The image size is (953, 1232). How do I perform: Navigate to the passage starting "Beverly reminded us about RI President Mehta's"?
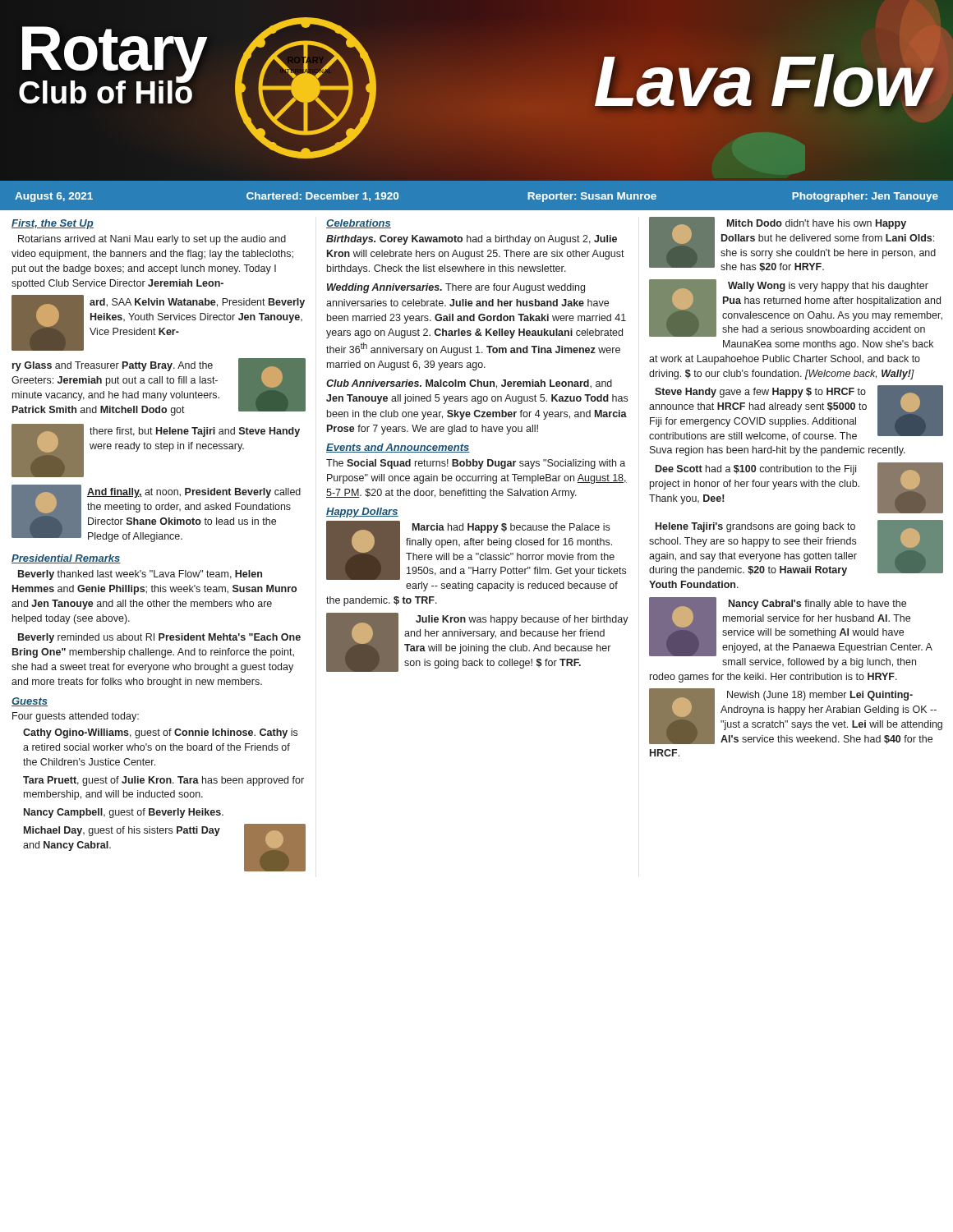[x=159, y=660]
